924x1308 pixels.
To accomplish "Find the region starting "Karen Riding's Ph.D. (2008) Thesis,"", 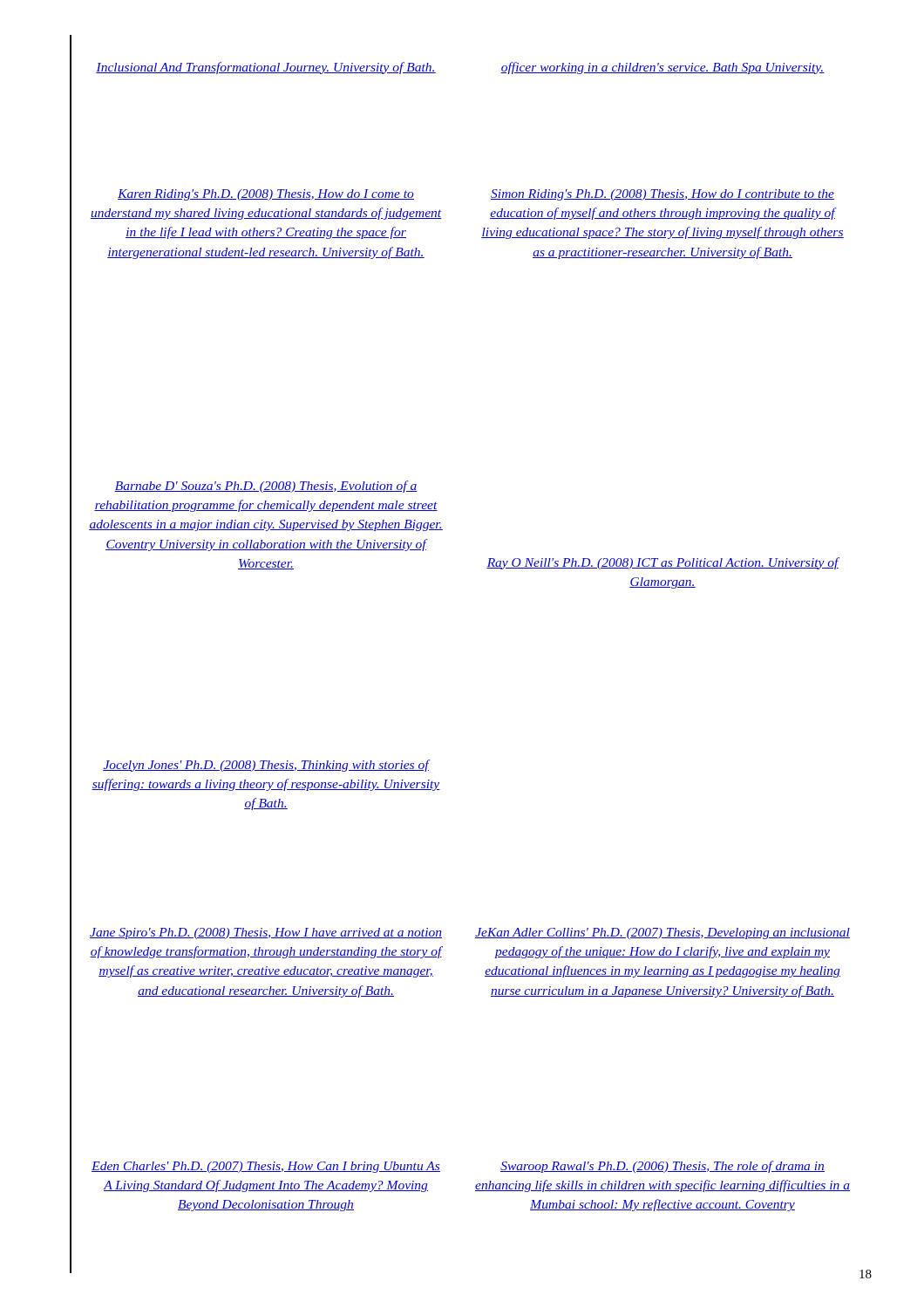I will [266, 223].
